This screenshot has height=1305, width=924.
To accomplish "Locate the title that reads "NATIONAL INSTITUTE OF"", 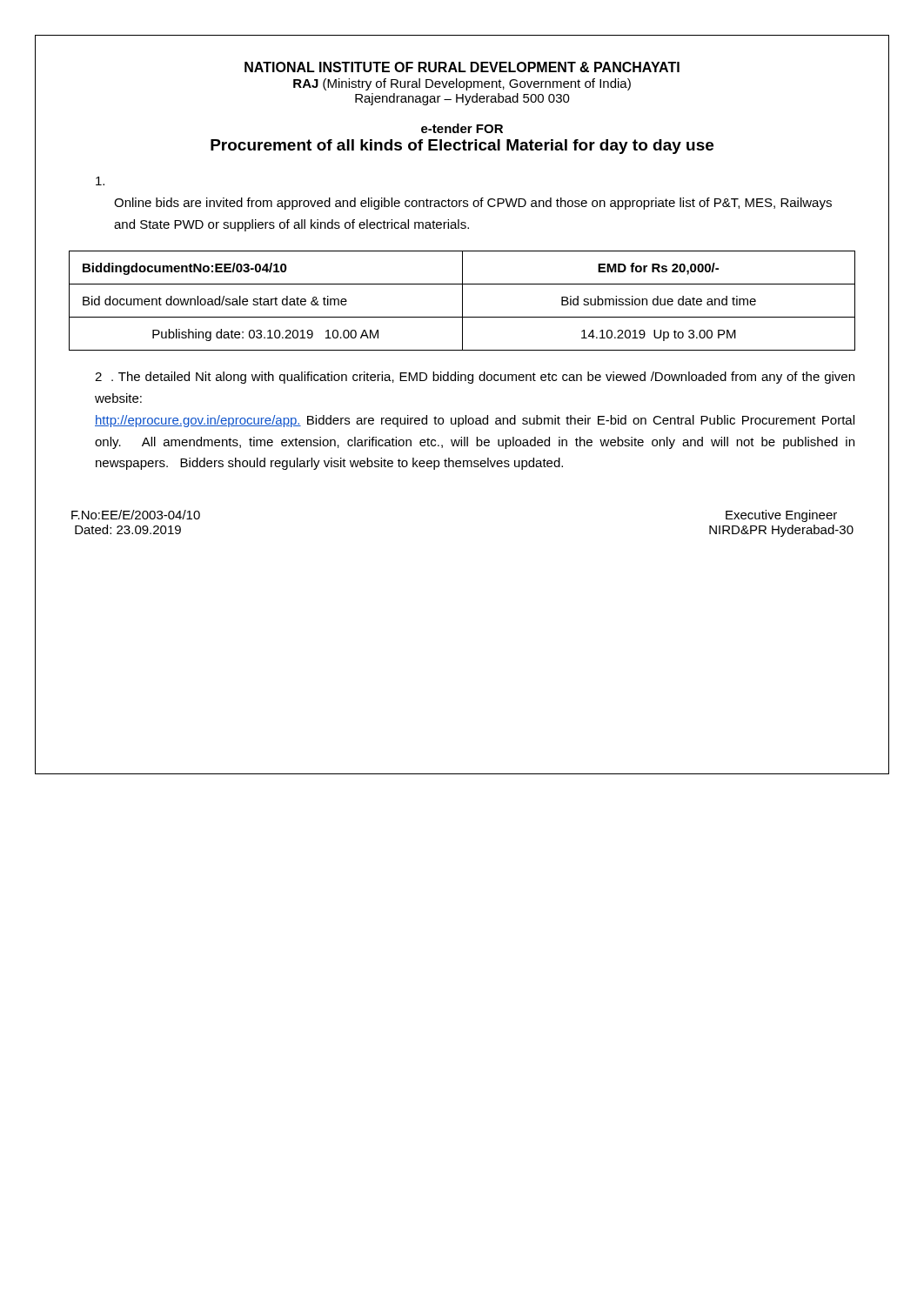I will [x=462, y=83].
